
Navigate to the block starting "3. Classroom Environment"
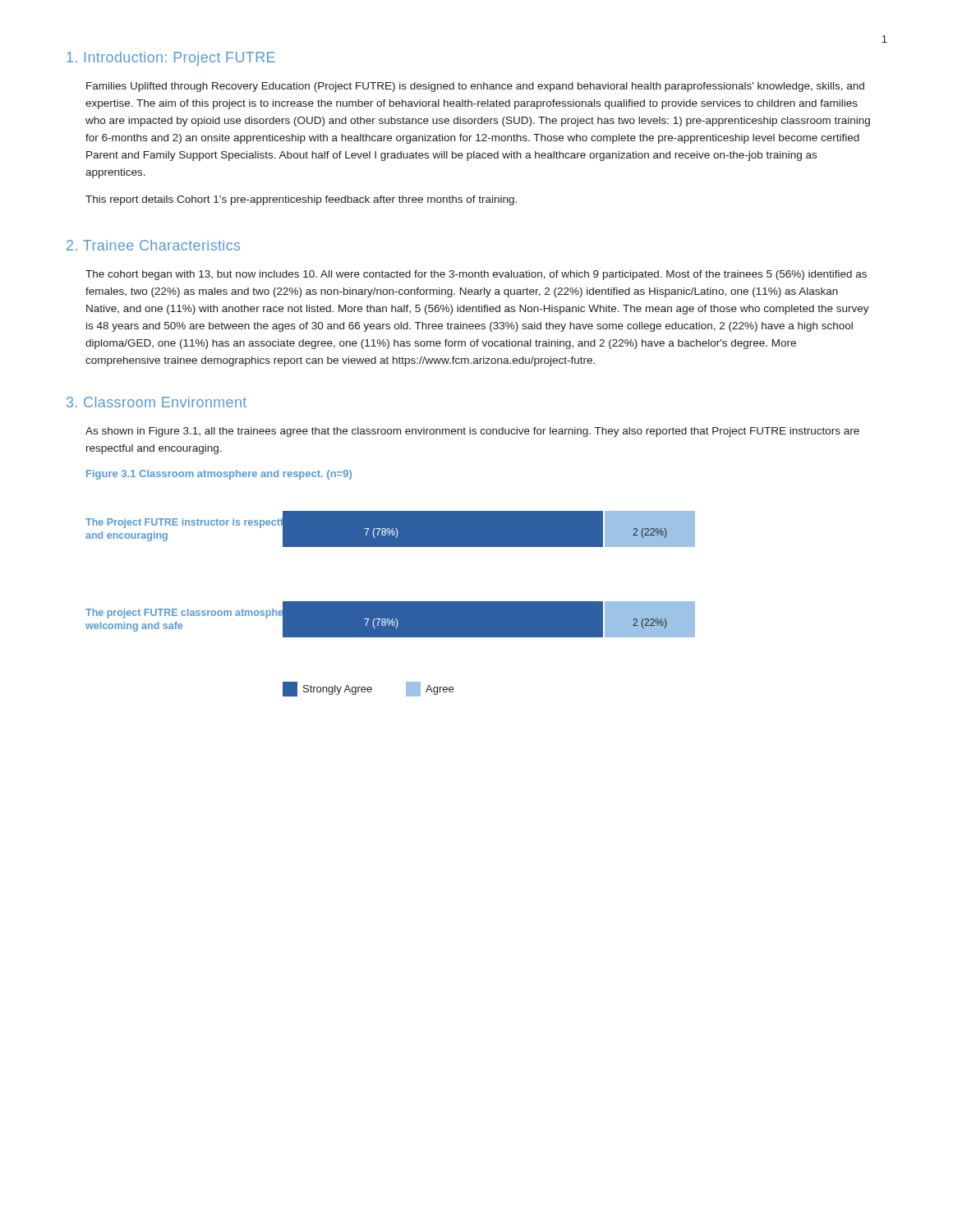156,402
